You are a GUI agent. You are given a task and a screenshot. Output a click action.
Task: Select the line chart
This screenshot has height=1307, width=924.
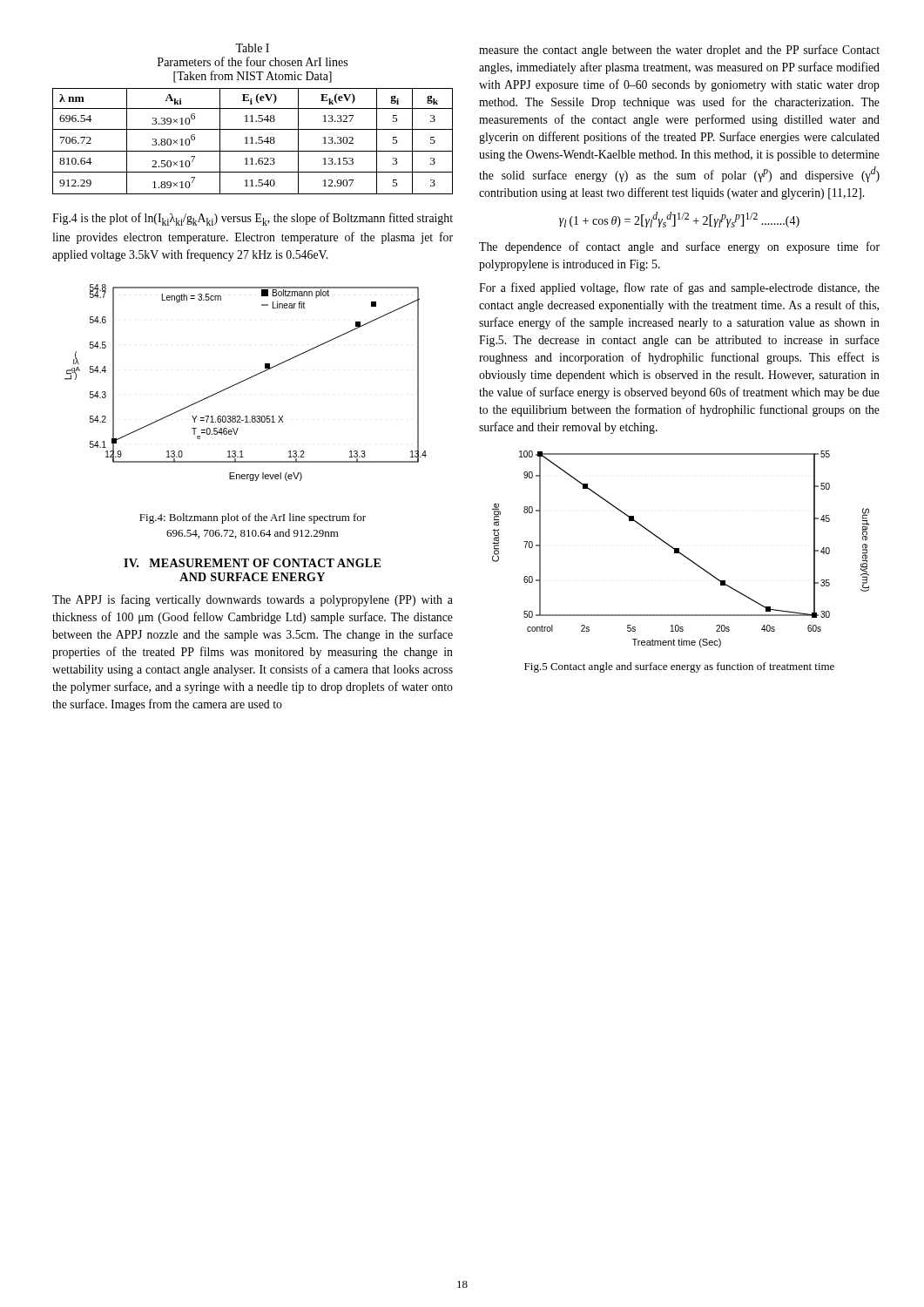[x=679, y=550]
